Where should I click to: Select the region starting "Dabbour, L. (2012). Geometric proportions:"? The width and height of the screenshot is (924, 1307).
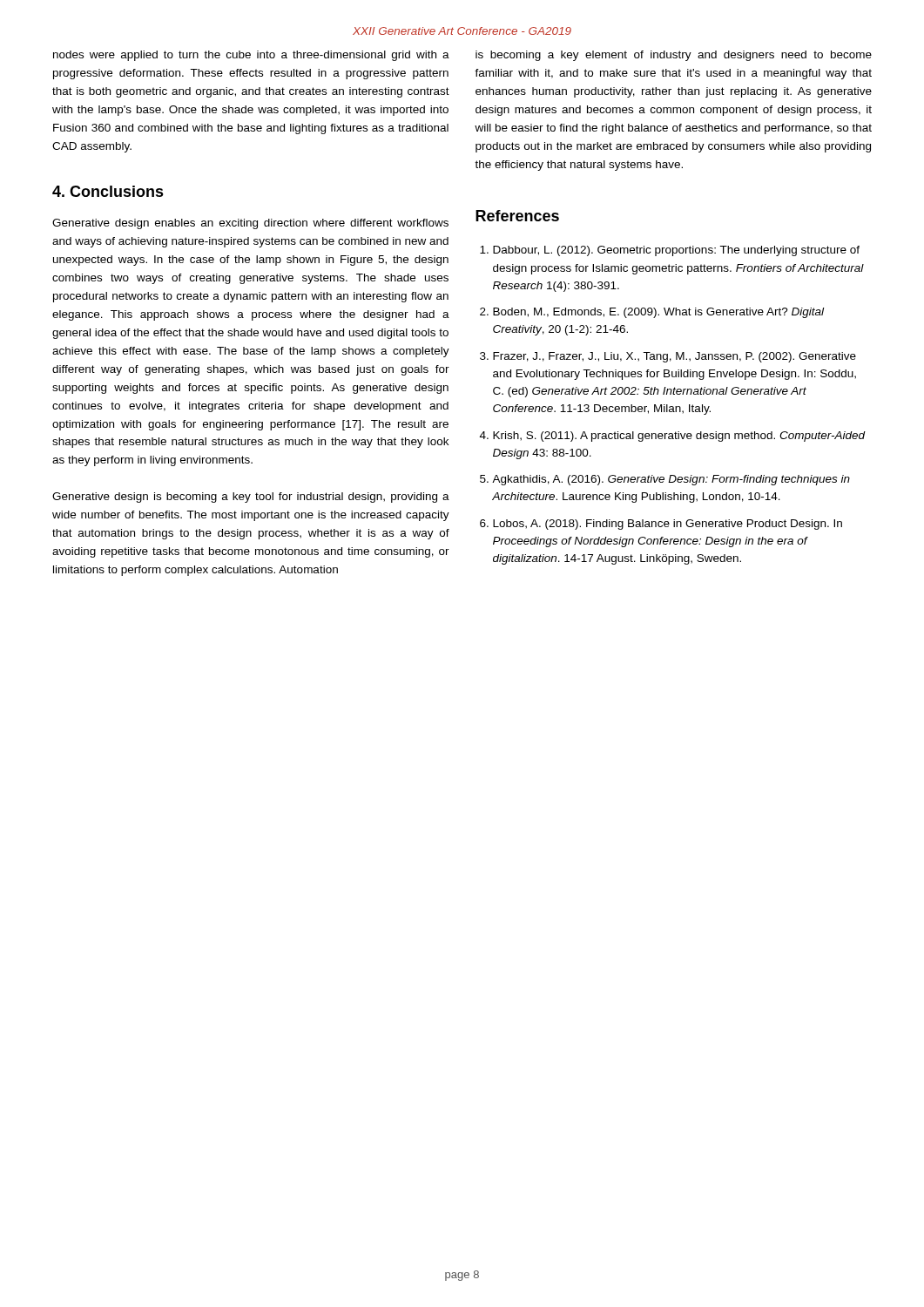(682, 268)
